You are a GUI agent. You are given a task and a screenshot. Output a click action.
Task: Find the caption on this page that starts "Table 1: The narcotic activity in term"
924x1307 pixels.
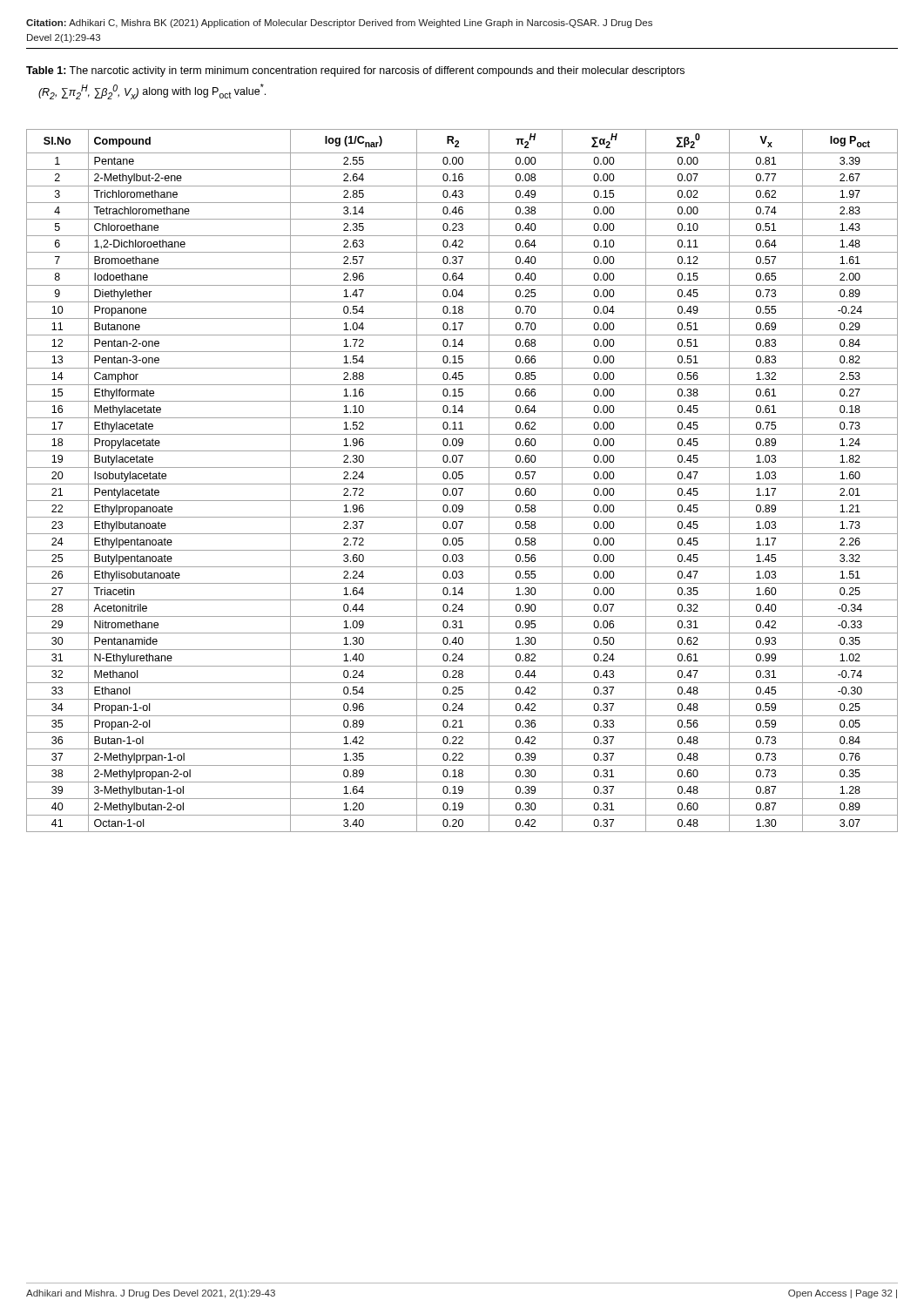[356, 84]
